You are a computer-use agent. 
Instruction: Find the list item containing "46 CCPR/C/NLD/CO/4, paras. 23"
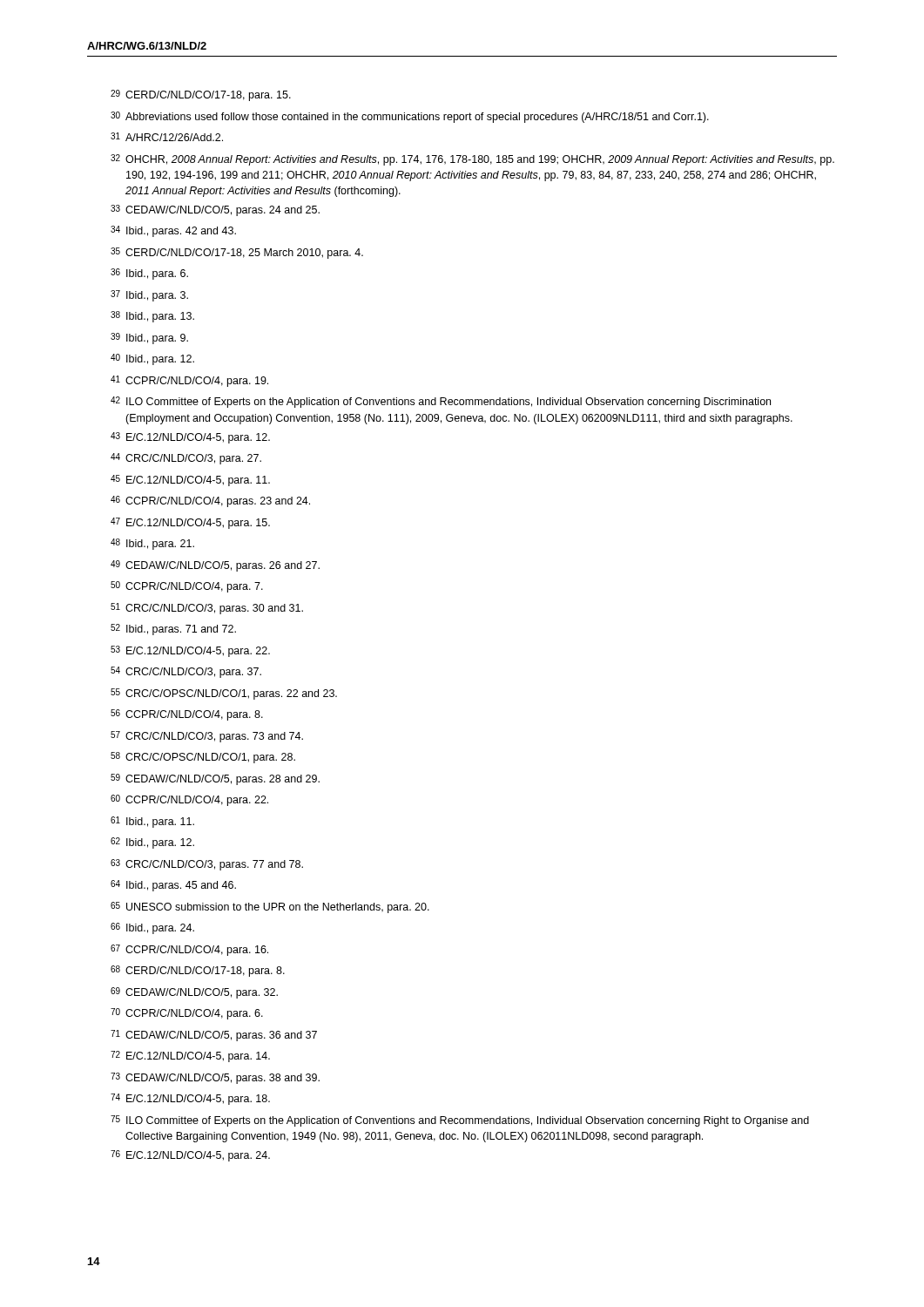coord(210,501)
